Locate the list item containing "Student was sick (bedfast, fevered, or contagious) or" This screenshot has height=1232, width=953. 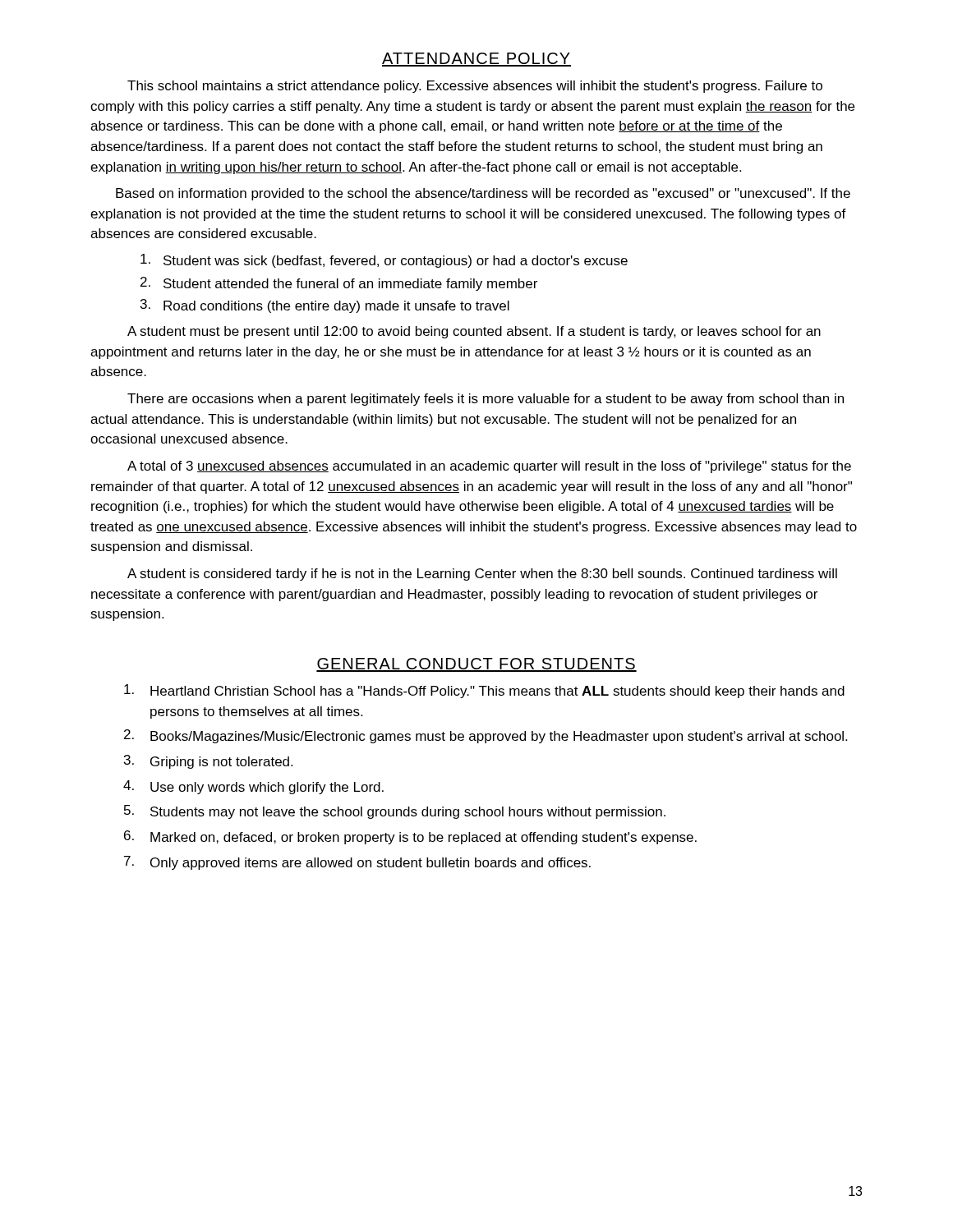click(x=501, y=262)
